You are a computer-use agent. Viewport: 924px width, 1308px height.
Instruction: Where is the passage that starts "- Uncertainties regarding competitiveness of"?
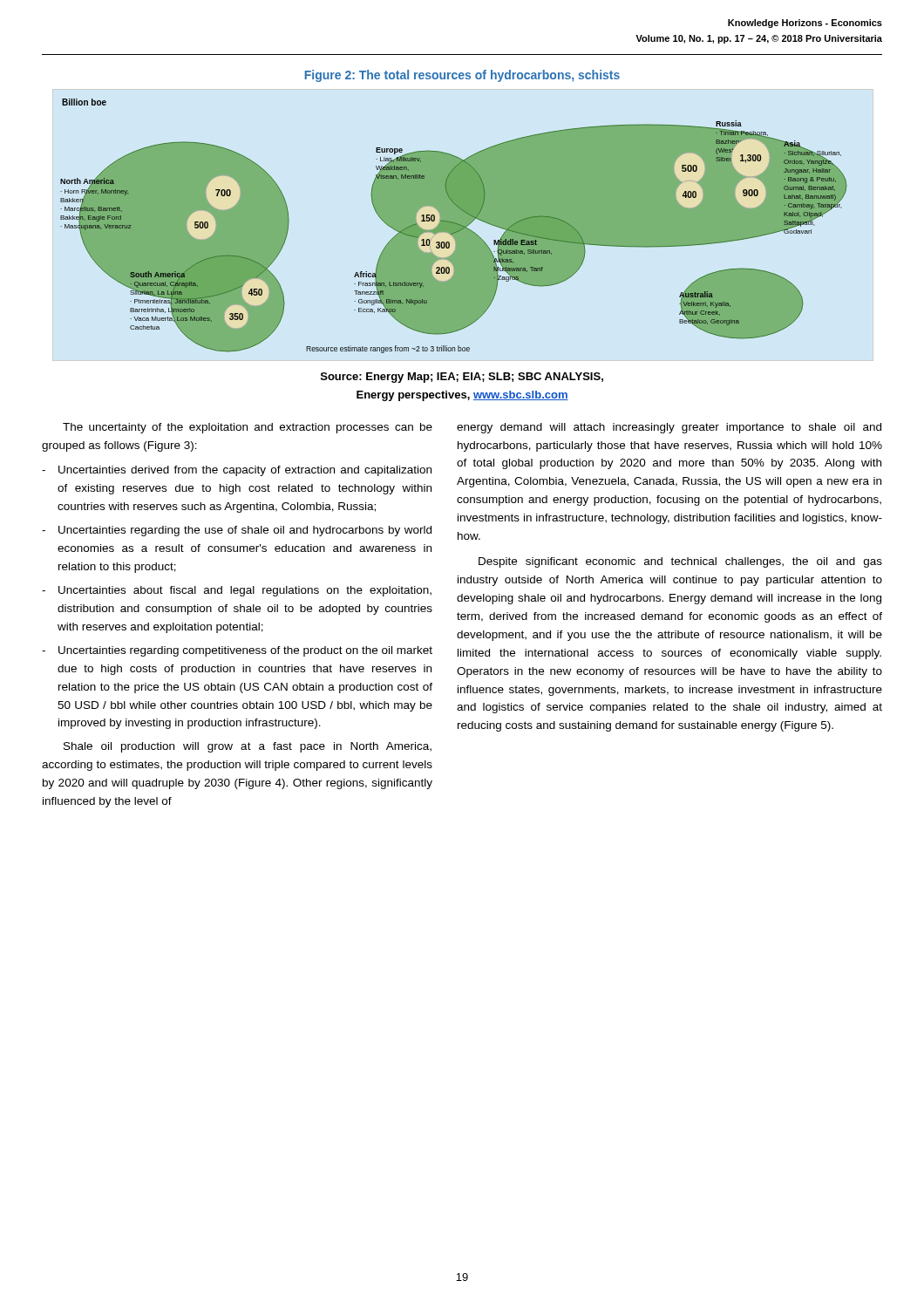pyautogui.click(x=237, y=687)
